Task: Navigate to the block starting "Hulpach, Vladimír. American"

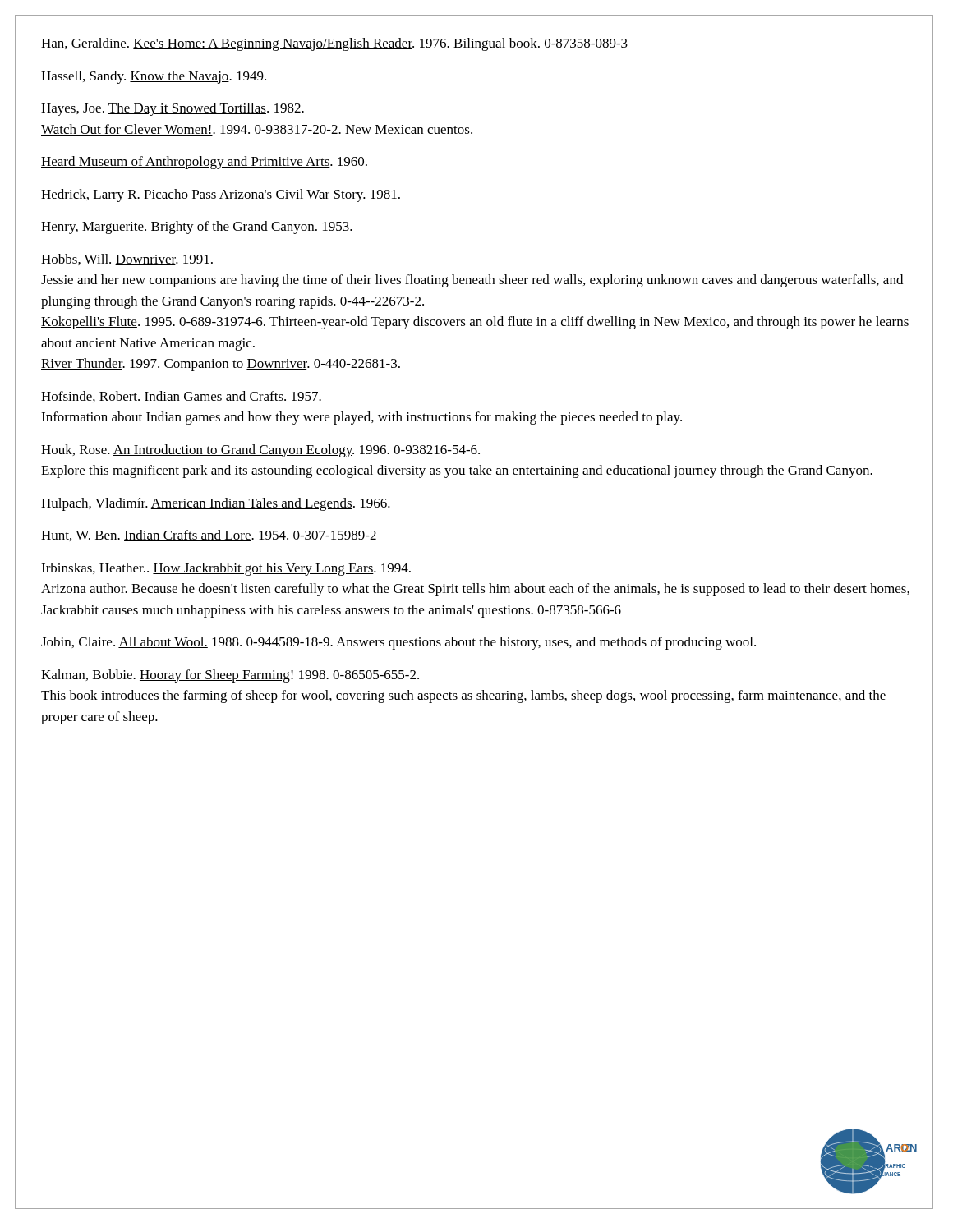Action: click(x=216, y=504)
